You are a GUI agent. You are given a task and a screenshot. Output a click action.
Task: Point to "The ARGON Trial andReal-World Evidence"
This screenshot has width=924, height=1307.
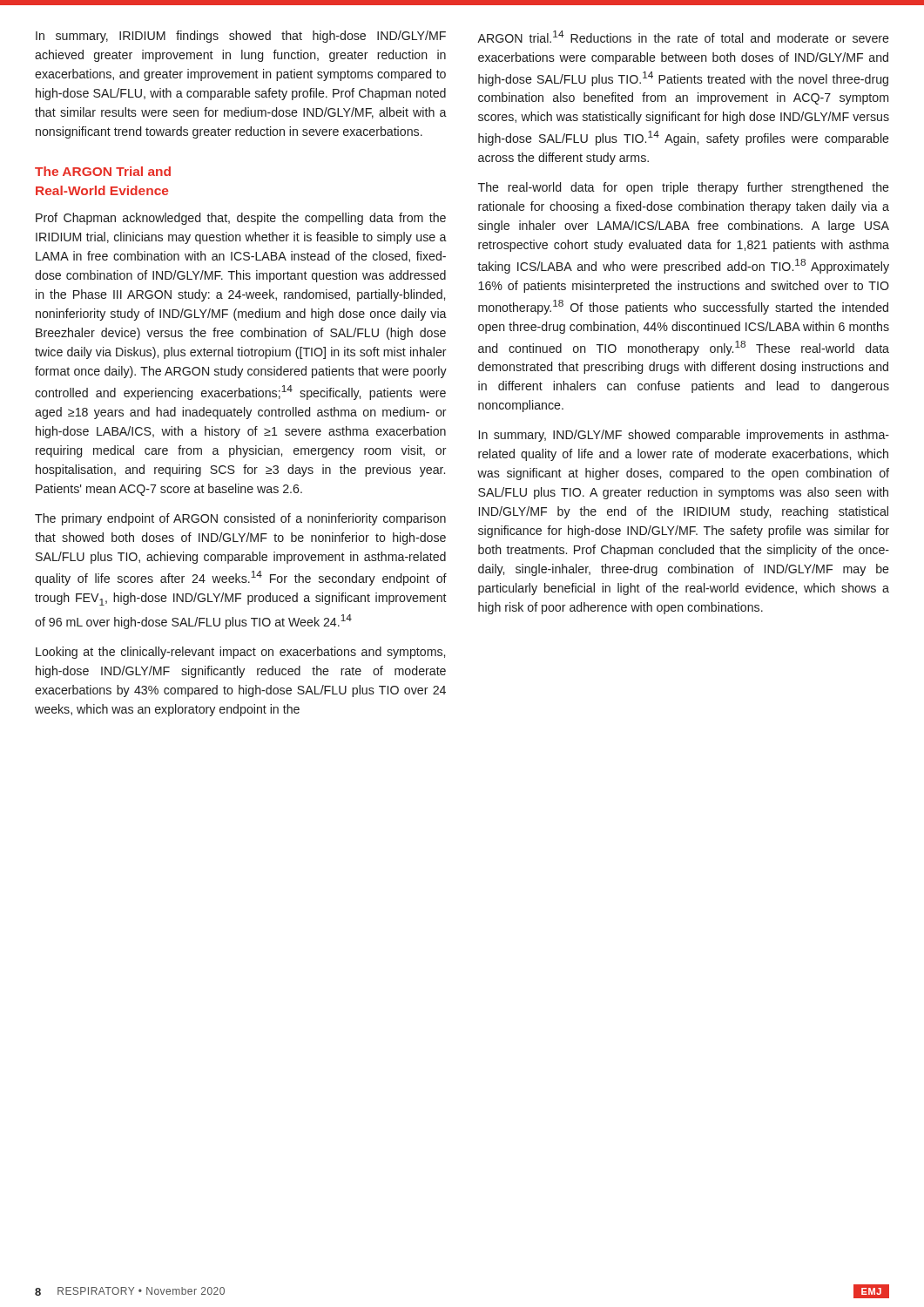[103, 181]
